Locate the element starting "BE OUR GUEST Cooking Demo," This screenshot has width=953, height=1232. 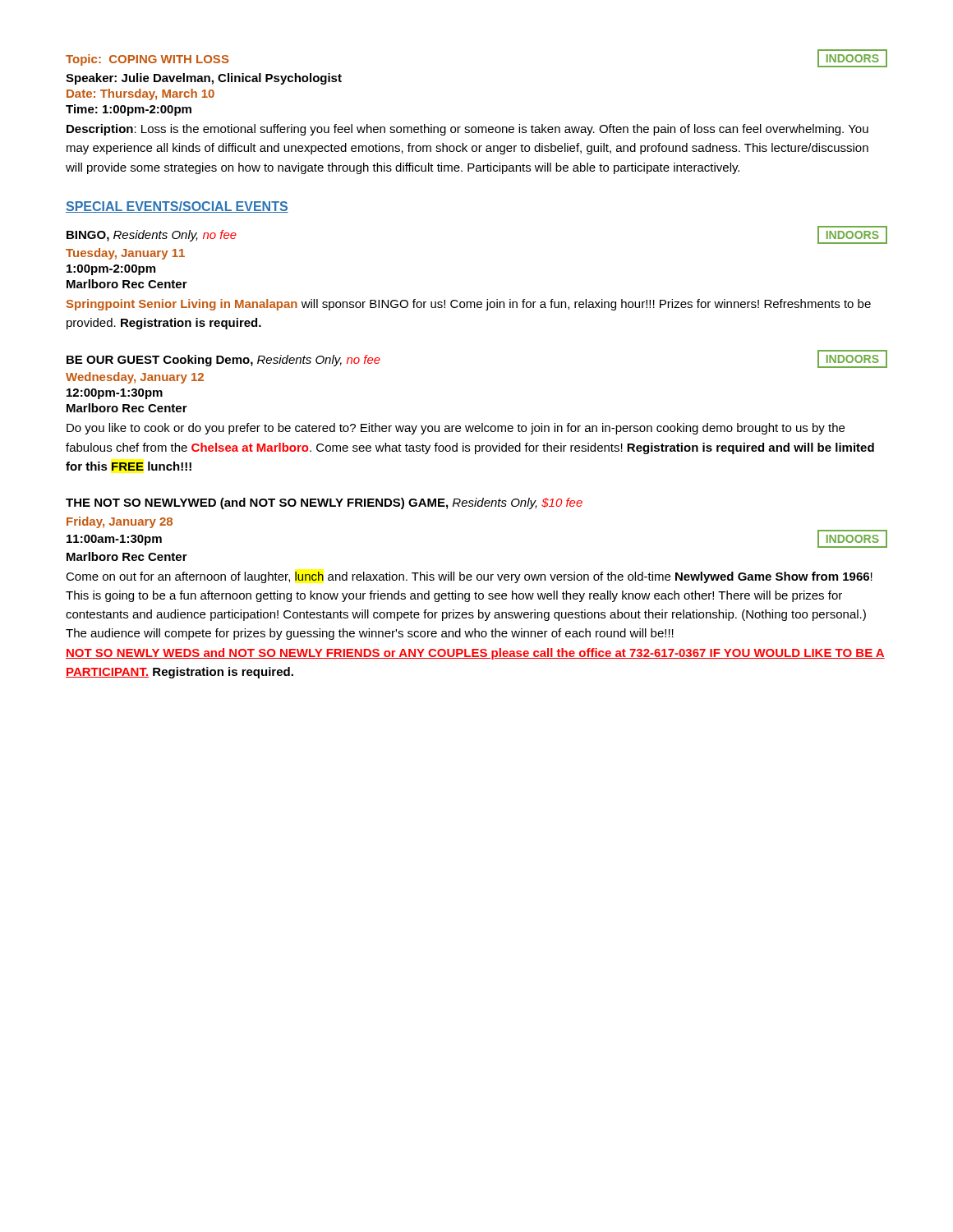pos(221,358)
